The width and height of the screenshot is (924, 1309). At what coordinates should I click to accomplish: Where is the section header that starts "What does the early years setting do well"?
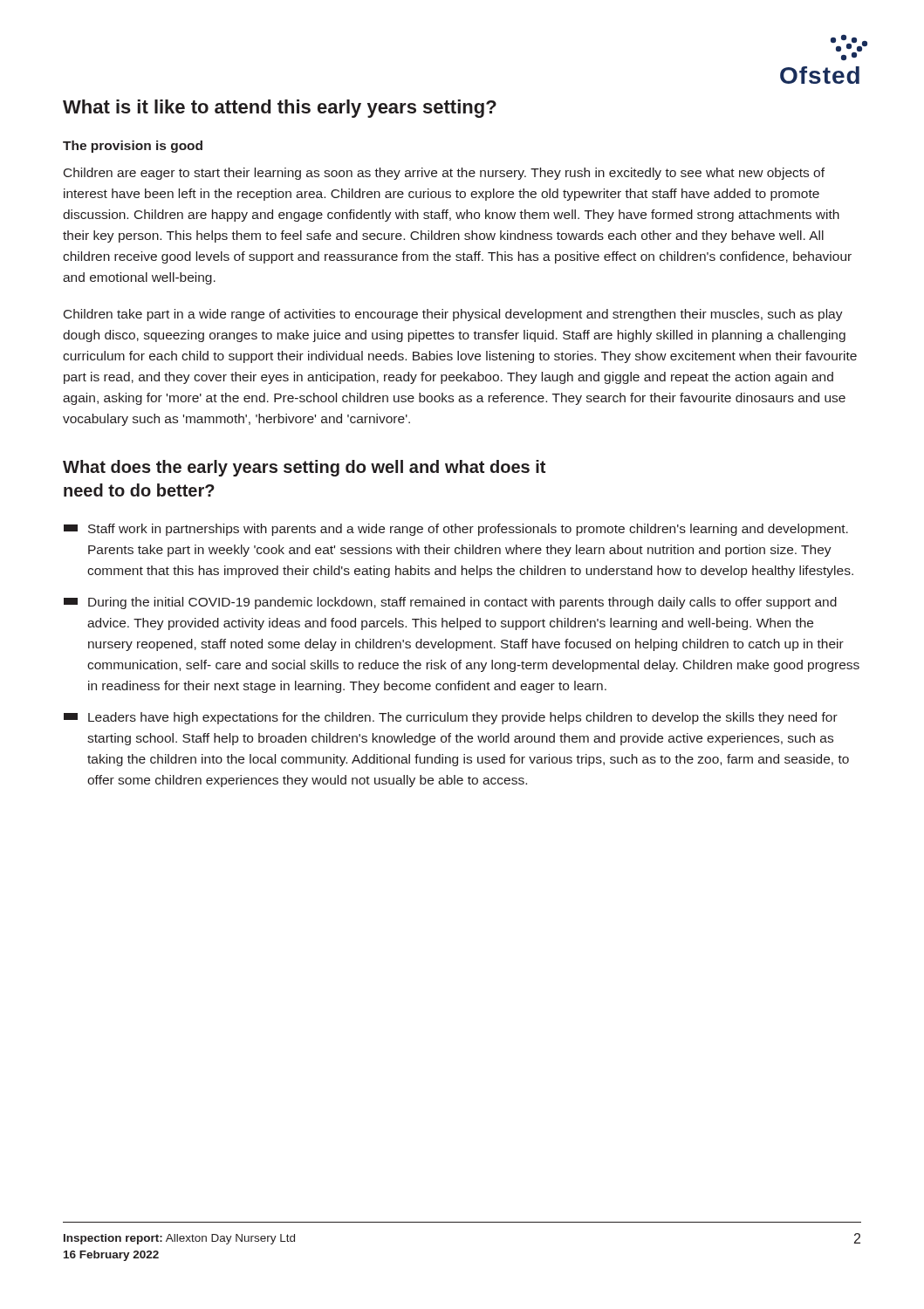(304, 479)
